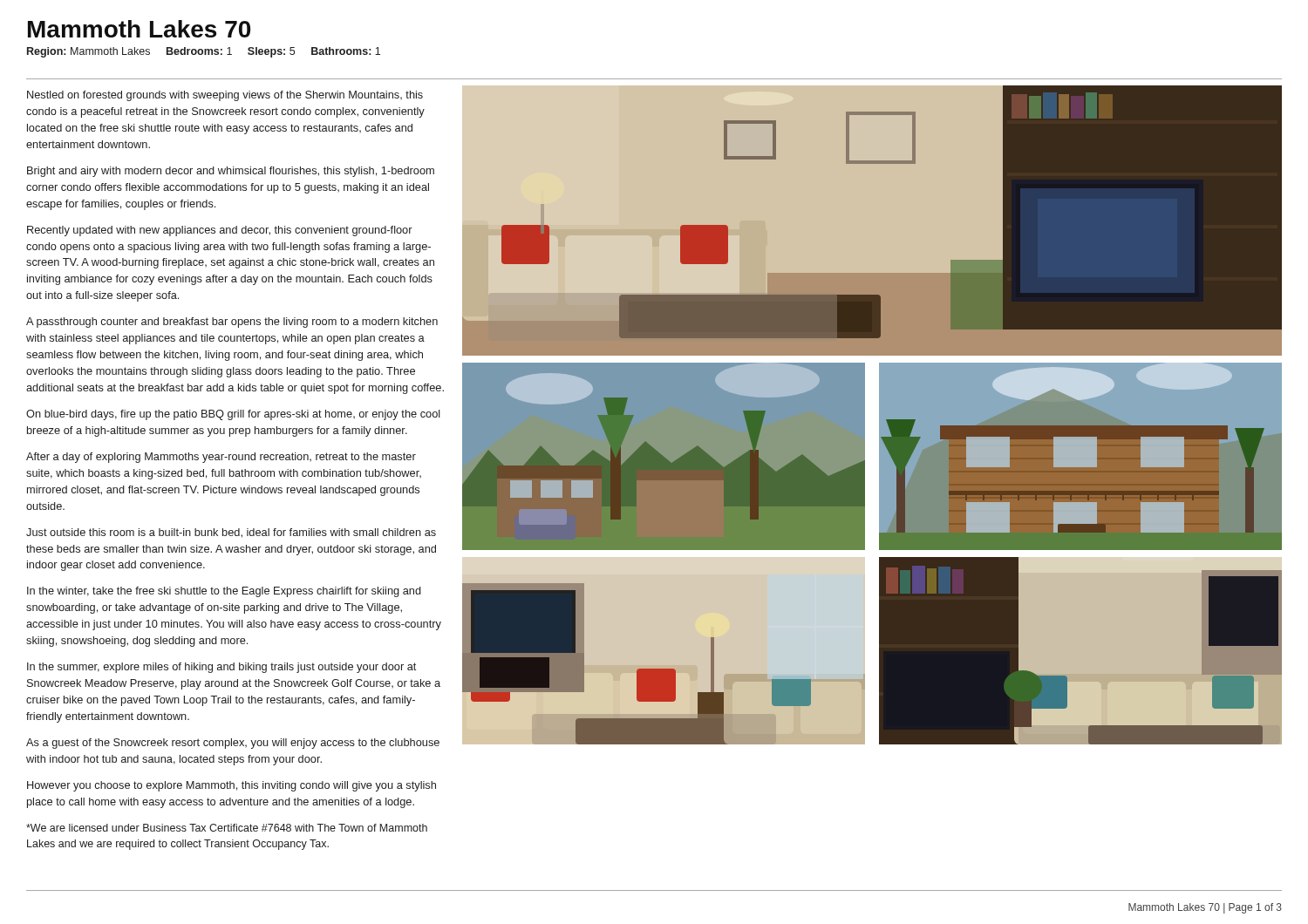Image resolution: width=1308 pixels, height=924 pixels.
Task: Point to the block beginning "We are licensed under Business Tax Certificate #7648"
Action: coord(235,836)
